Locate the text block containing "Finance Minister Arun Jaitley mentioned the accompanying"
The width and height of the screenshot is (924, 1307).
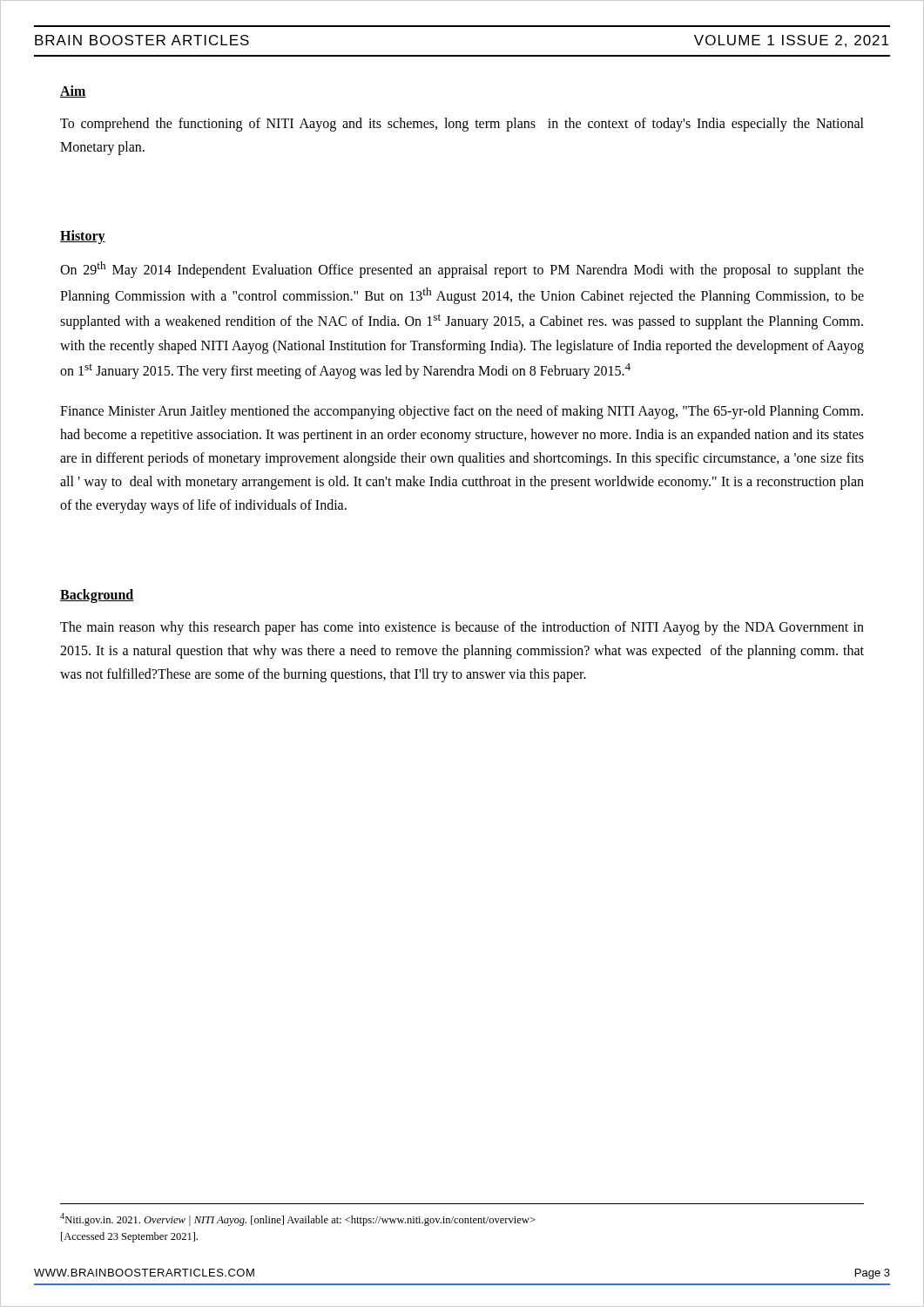462,458
